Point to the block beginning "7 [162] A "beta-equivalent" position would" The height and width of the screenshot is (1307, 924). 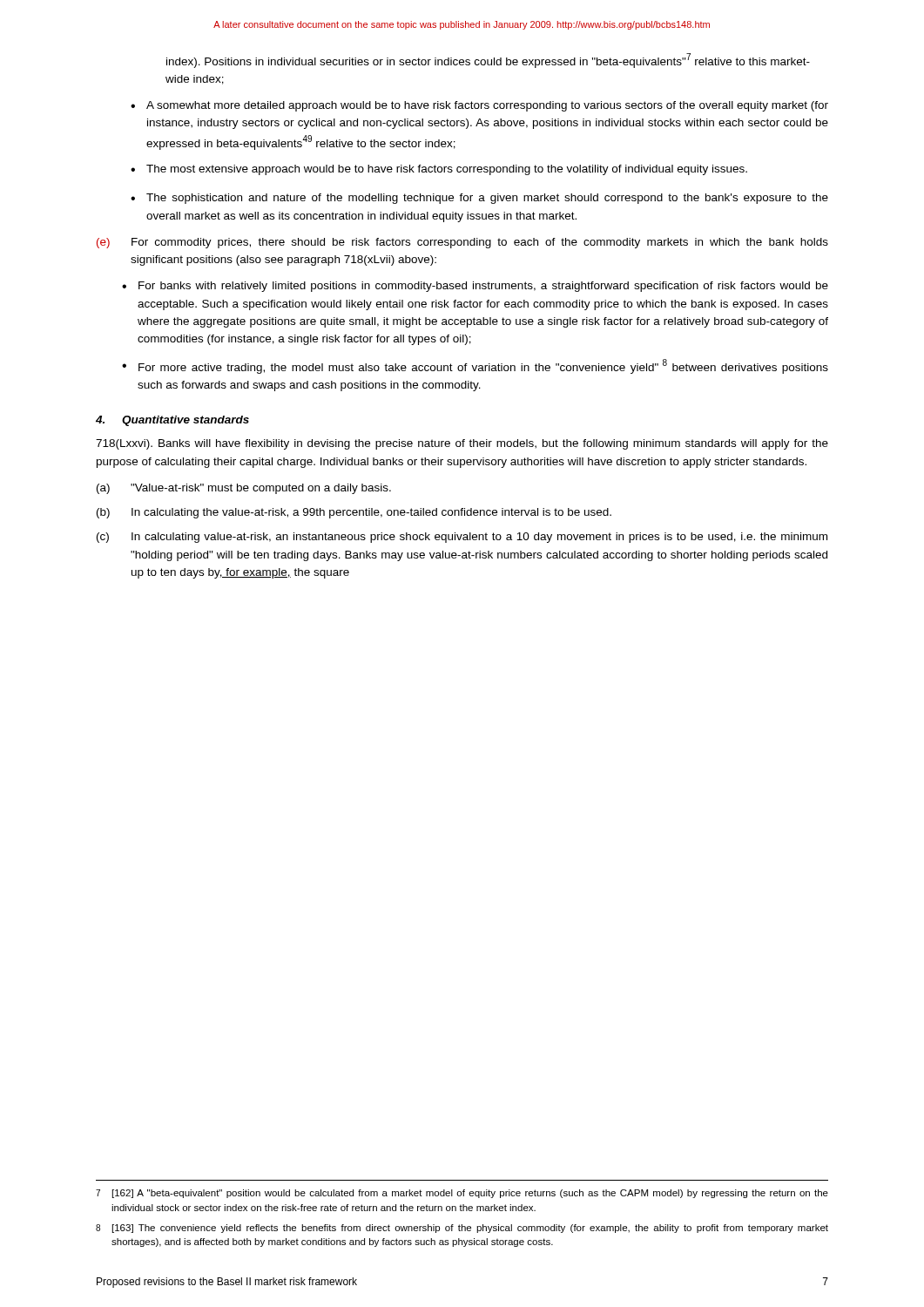(x=462, y=1201)
